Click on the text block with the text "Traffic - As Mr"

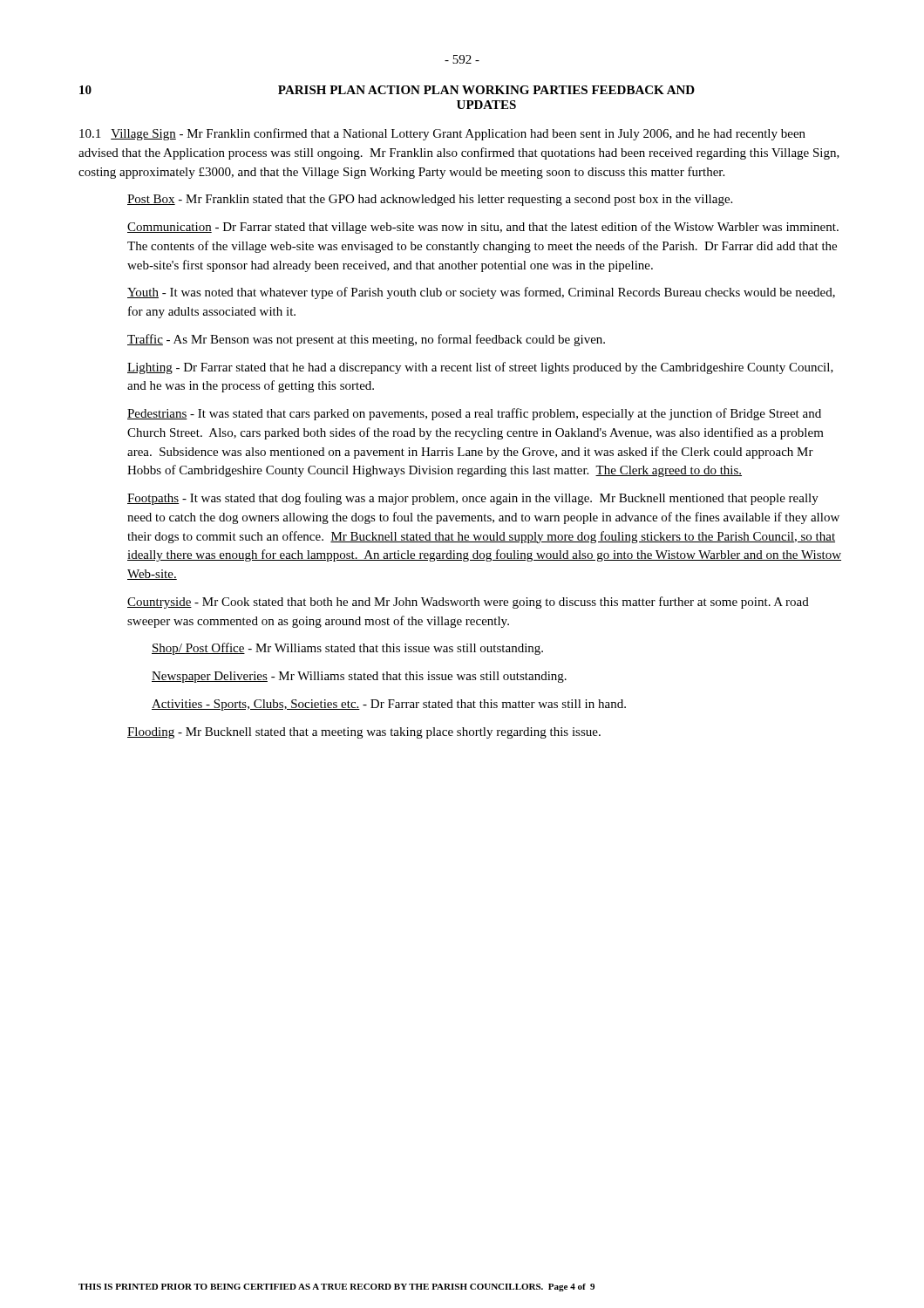click(x=367, y=339)
